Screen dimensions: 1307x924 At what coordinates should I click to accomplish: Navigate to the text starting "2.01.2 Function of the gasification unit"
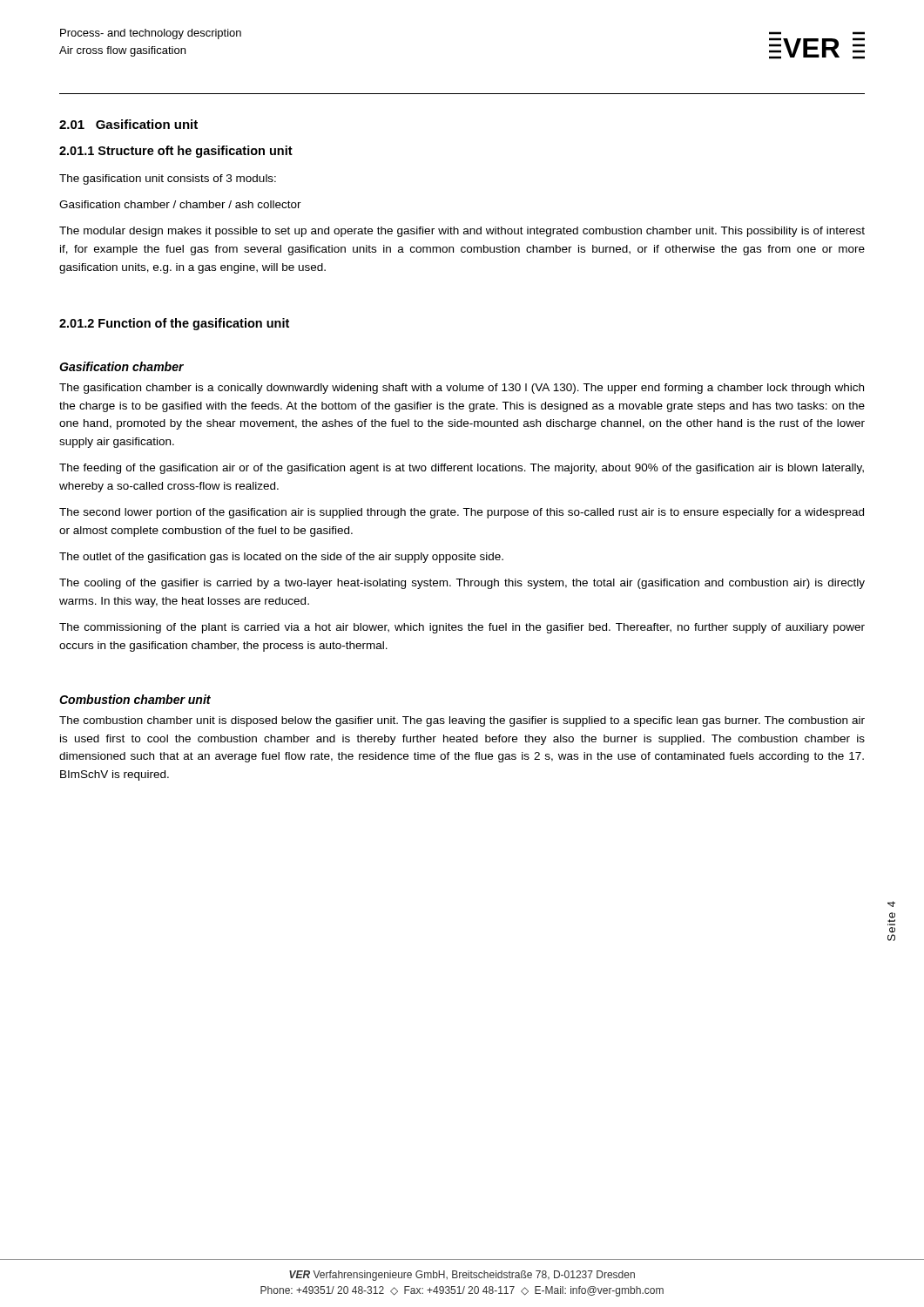(174, 323)
